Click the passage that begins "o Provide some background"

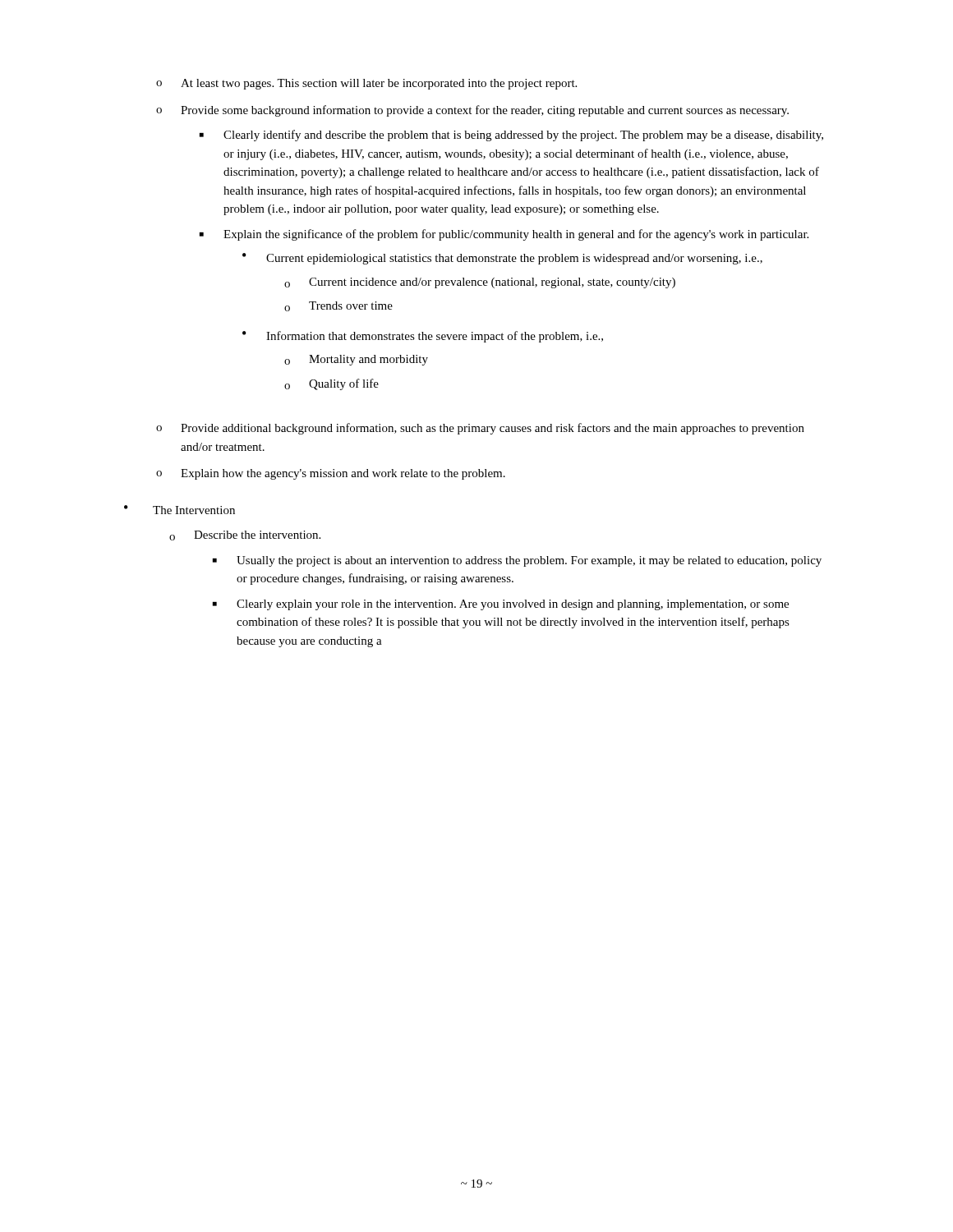[x=493, y=256]
